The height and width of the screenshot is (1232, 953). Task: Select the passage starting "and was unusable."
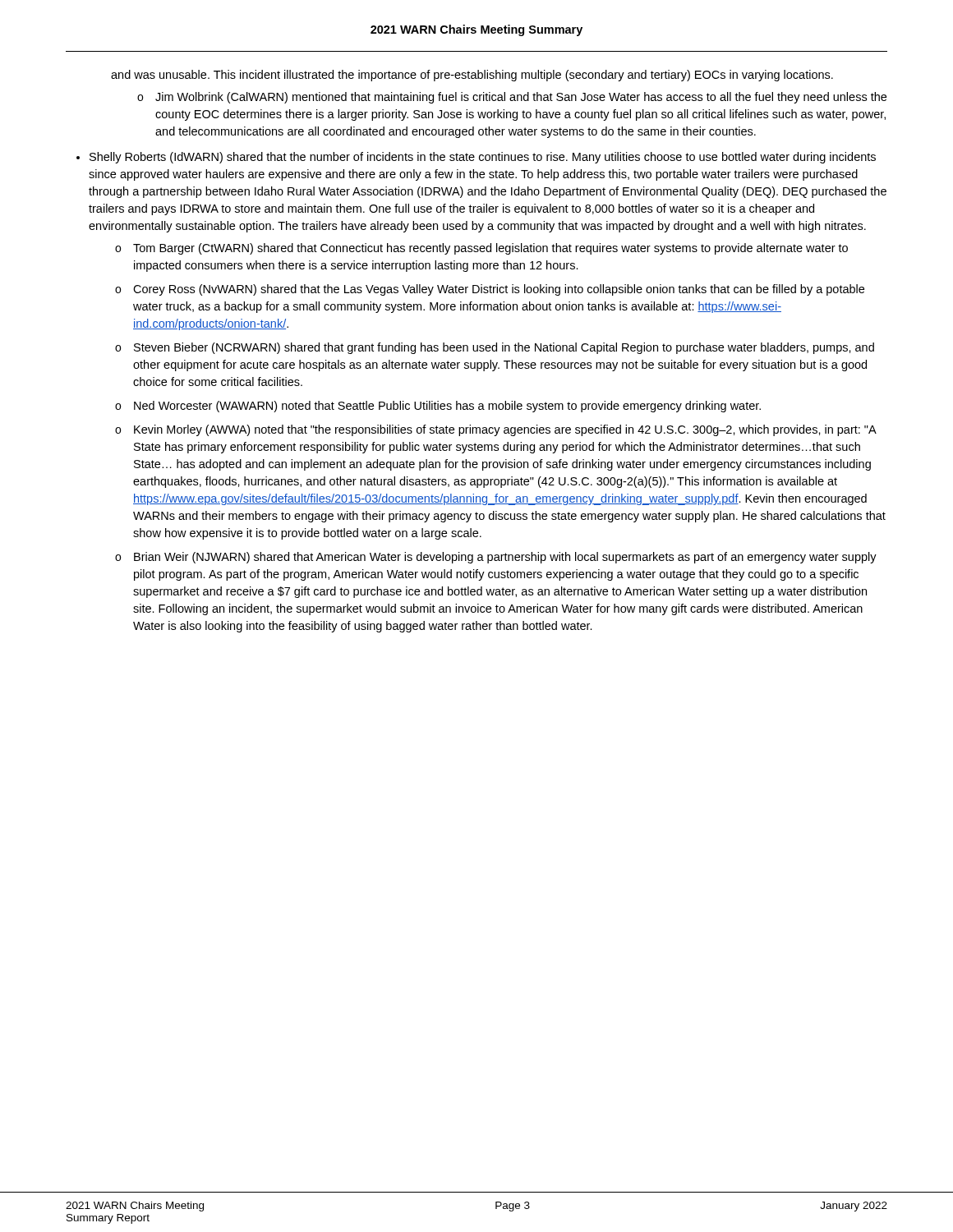[472, 75]
